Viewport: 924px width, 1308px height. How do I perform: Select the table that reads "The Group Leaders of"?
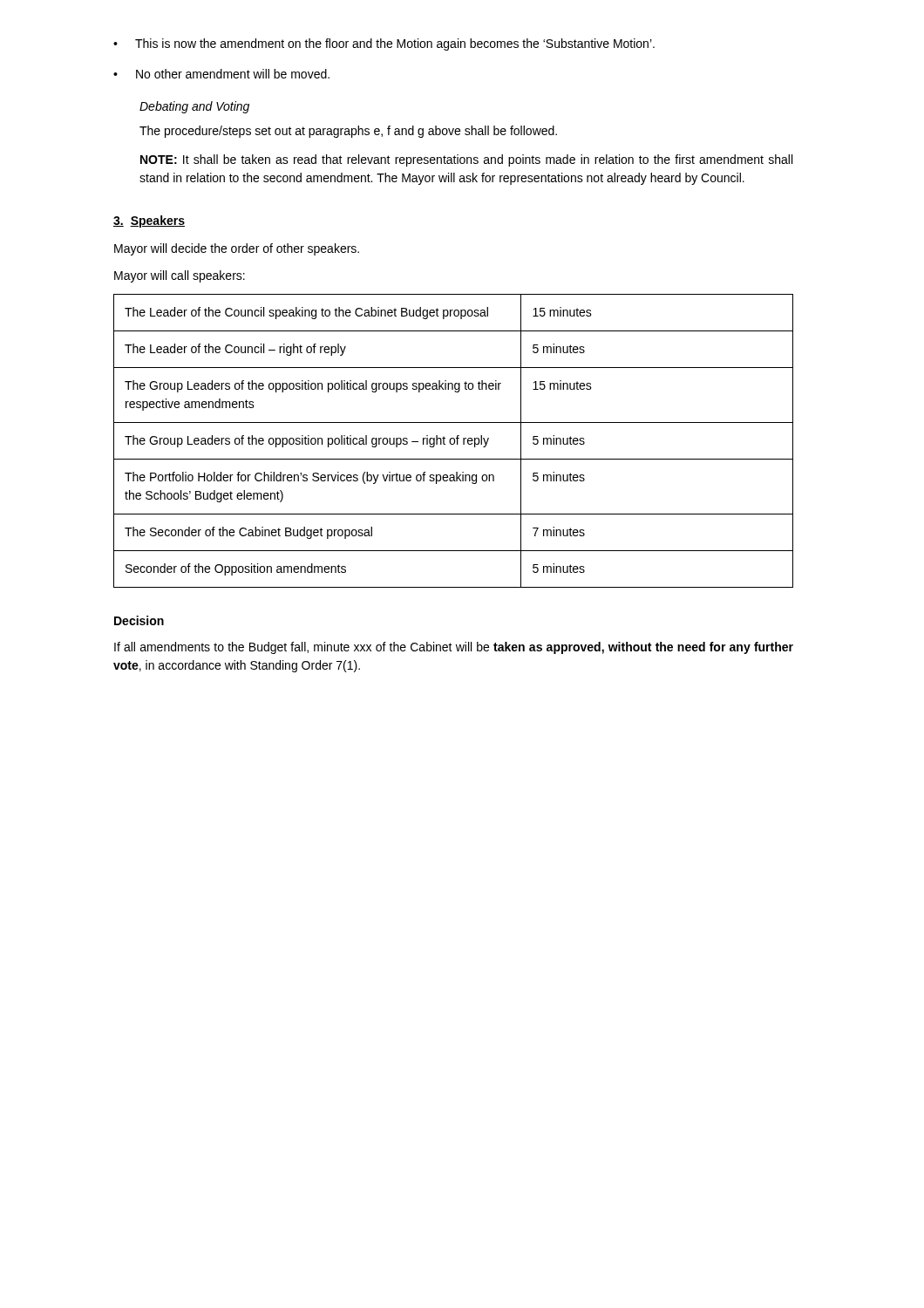(x=453, y=441)
